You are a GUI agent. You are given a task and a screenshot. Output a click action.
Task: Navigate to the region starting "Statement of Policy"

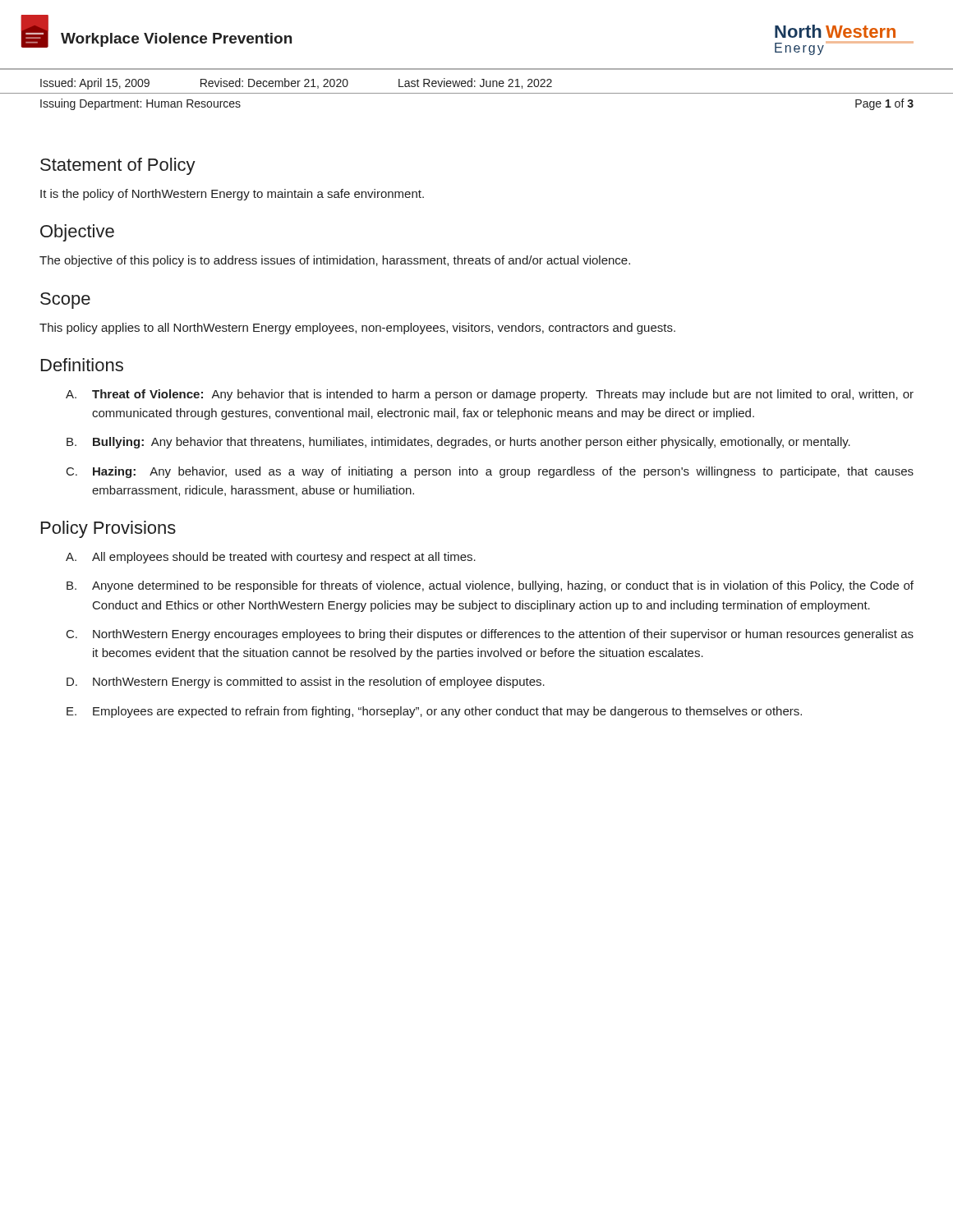[117, 165]
